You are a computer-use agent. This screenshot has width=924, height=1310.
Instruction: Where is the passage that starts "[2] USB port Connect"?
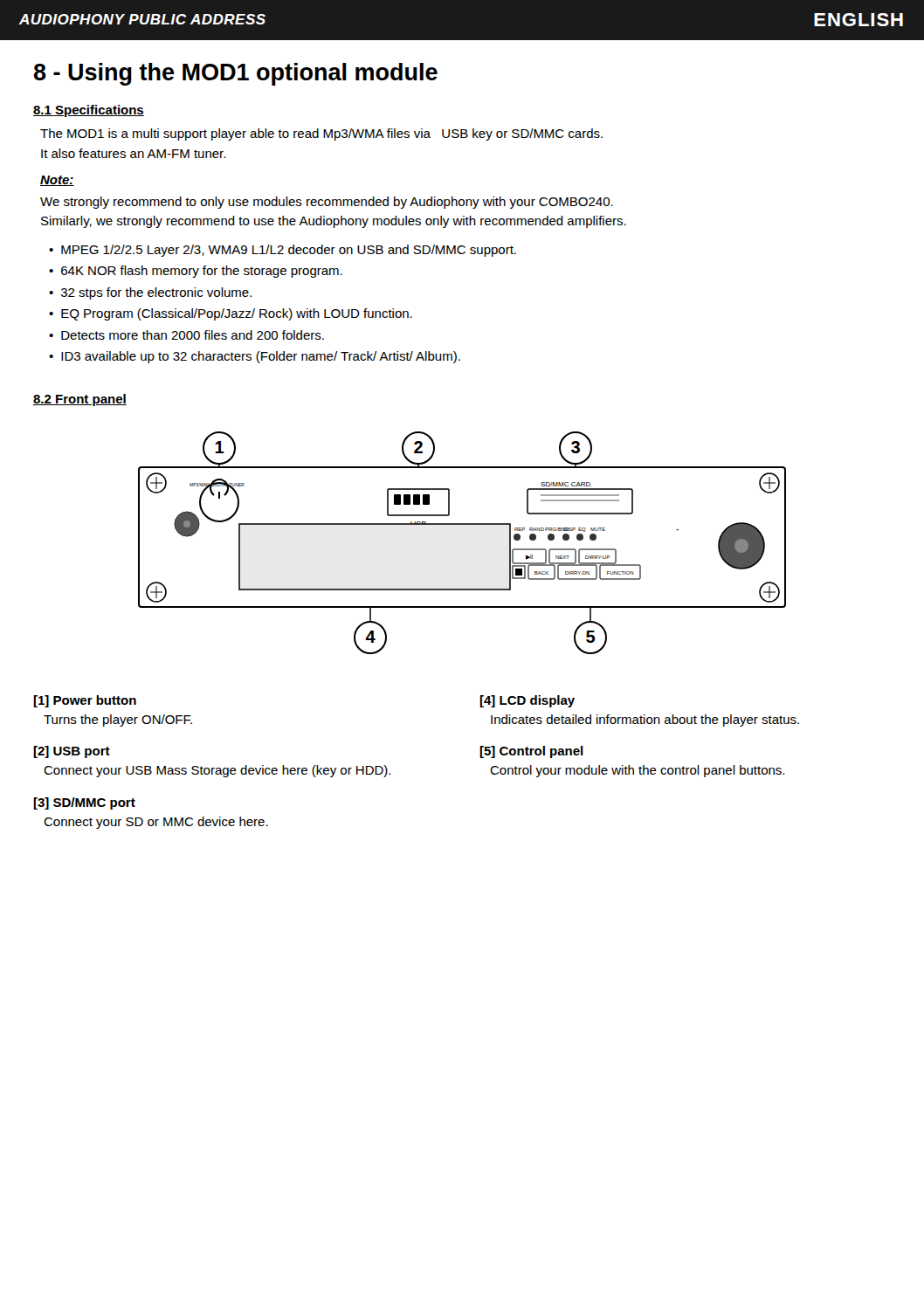(239, 762)
